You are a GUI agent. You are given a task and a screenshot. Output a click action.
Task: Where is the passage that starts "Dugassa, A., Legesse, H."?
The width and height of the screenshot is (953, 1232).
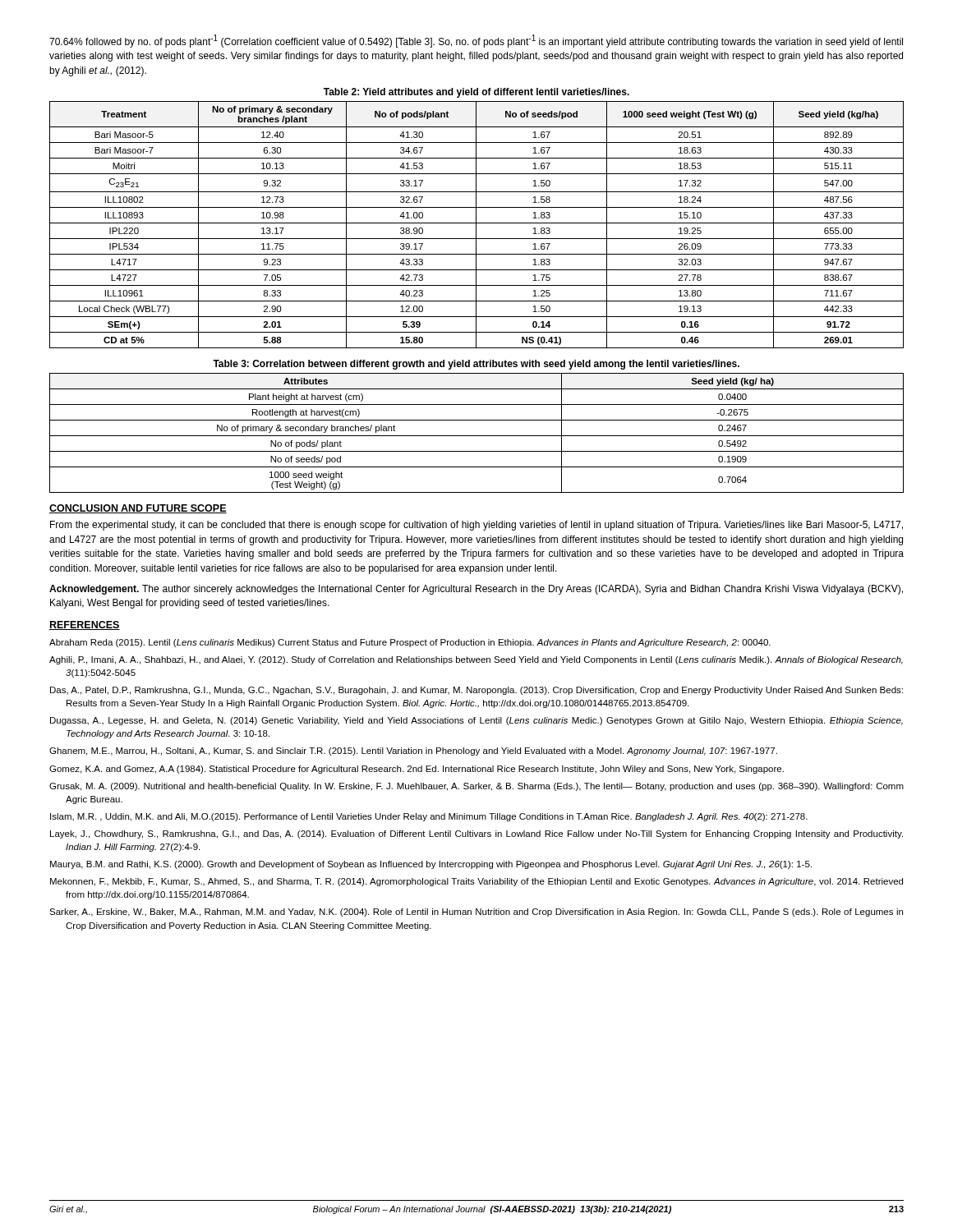[x=476, y=727]
